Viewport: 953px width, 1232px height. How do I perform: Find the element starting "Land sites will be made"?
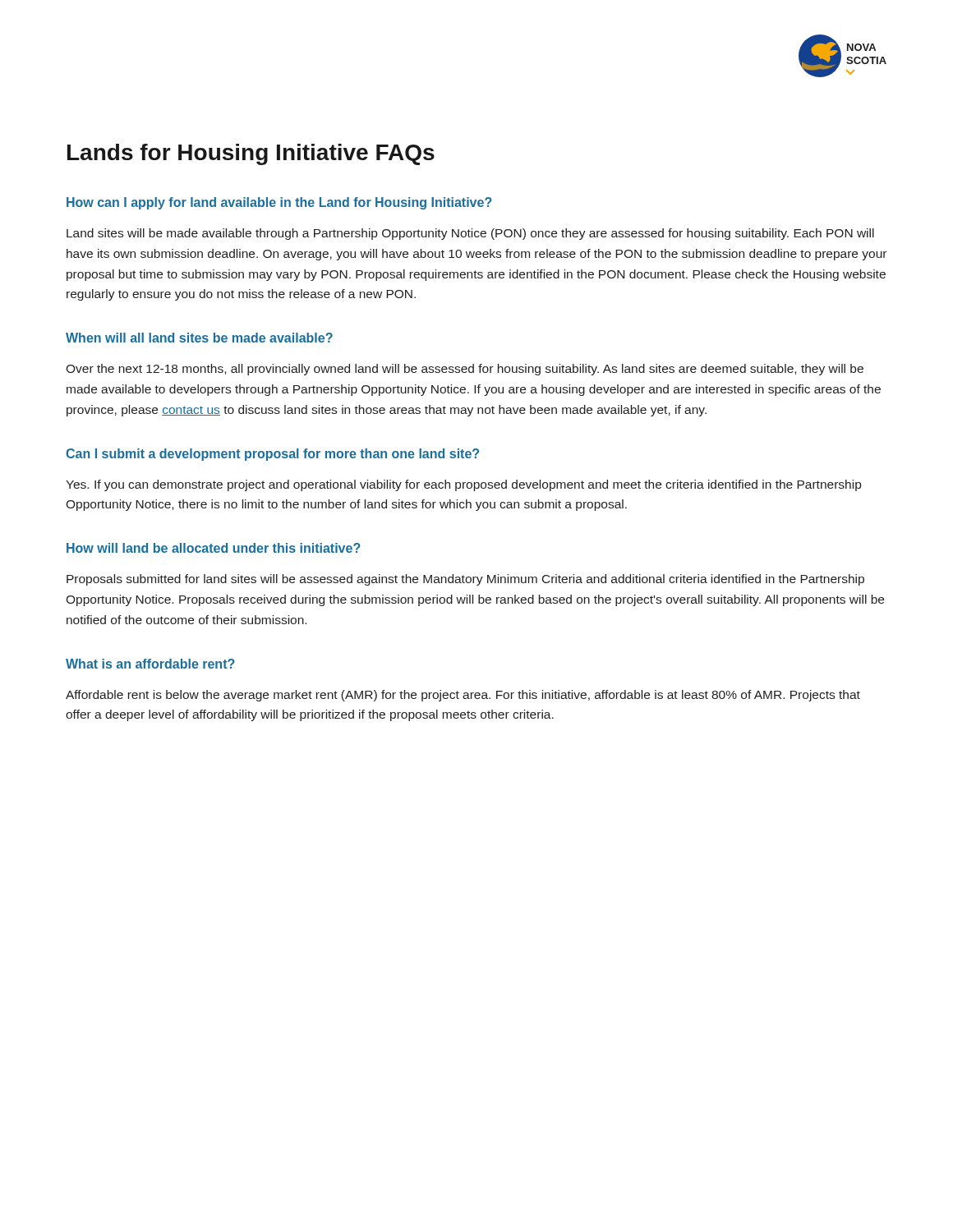tap(476, 263)
